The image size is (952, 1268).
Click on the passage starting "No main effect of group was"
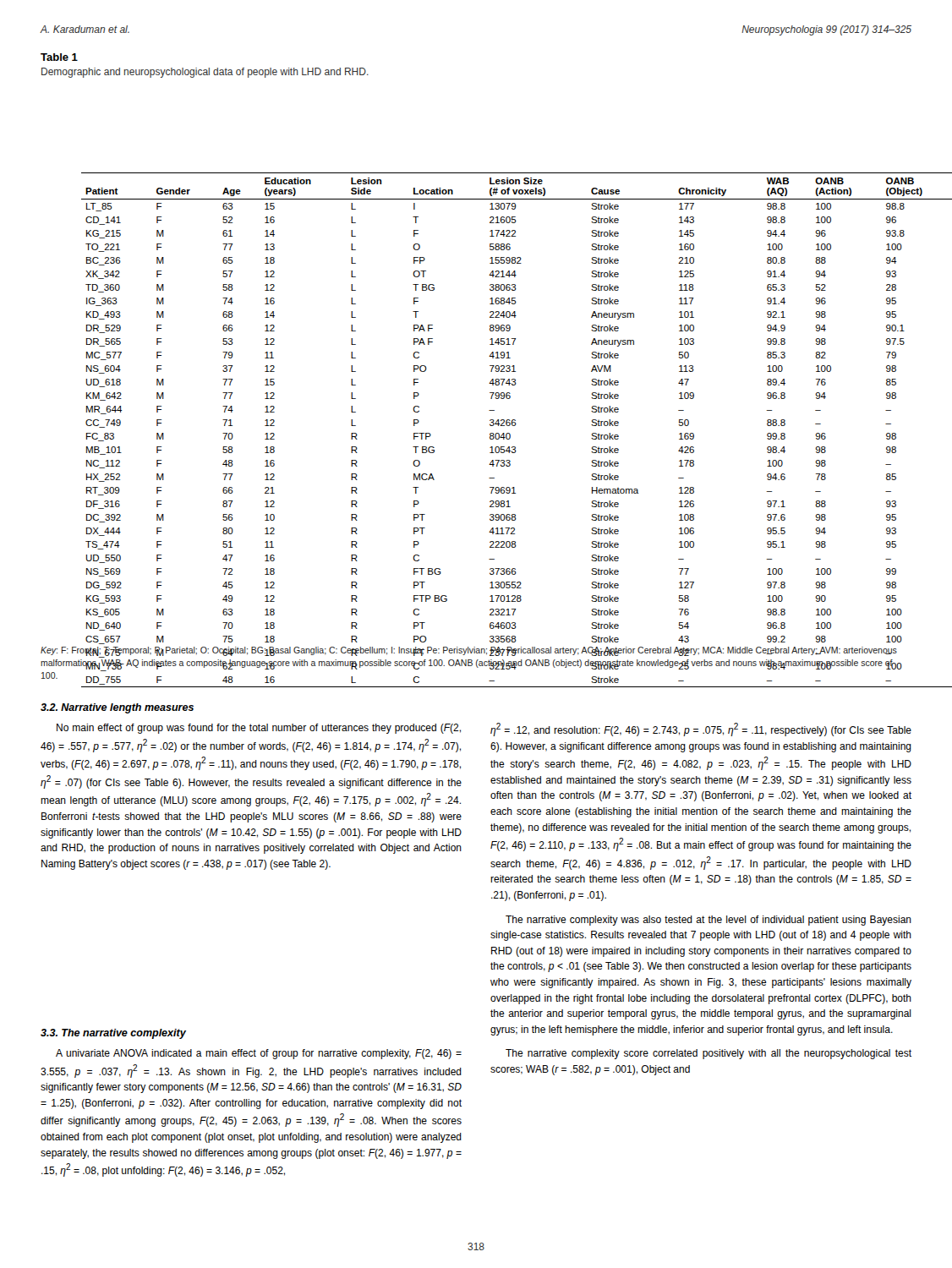click(251, 796)
